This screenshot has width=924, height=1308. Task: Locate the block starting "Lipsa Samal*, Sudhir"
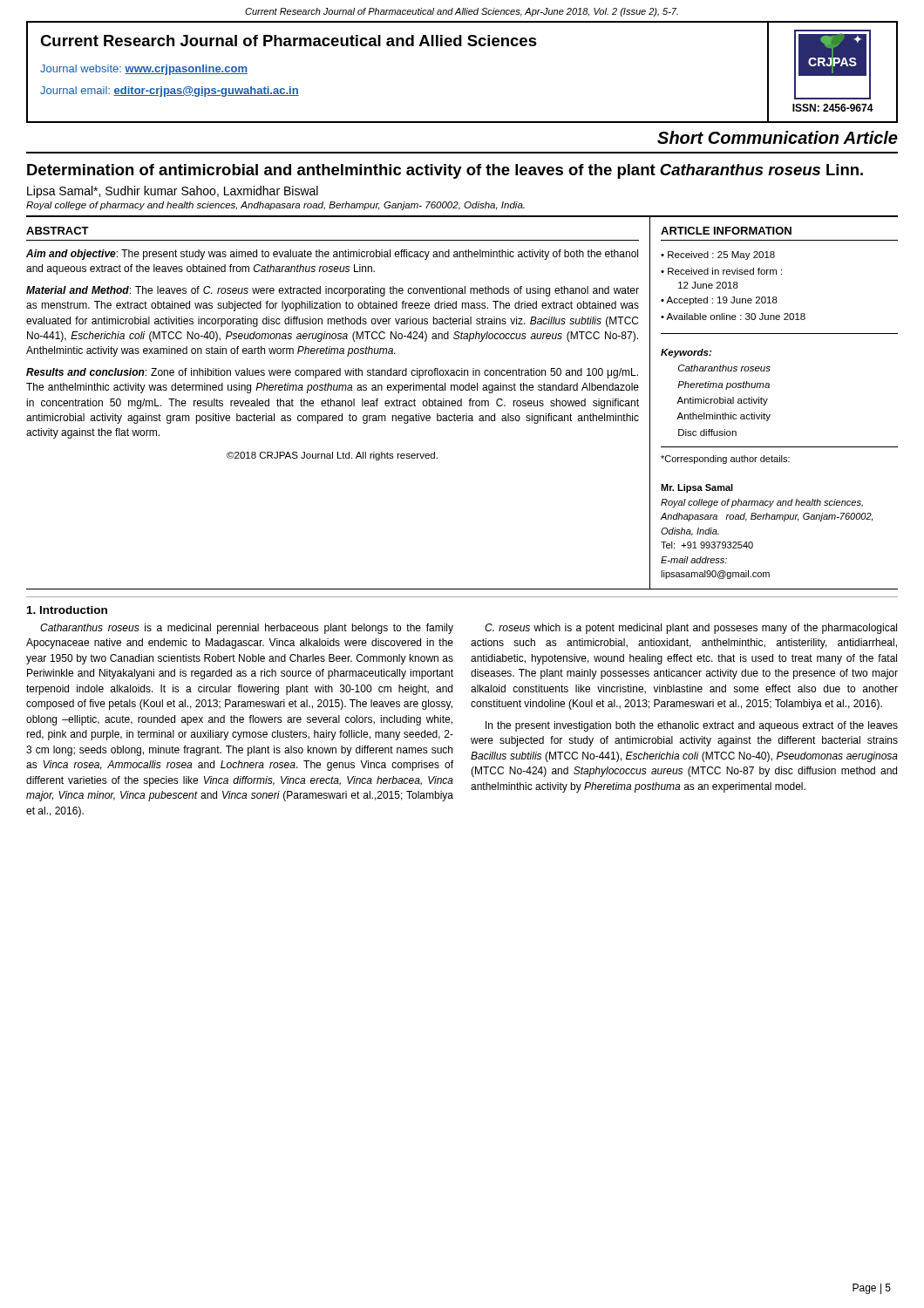click(172, 191)
